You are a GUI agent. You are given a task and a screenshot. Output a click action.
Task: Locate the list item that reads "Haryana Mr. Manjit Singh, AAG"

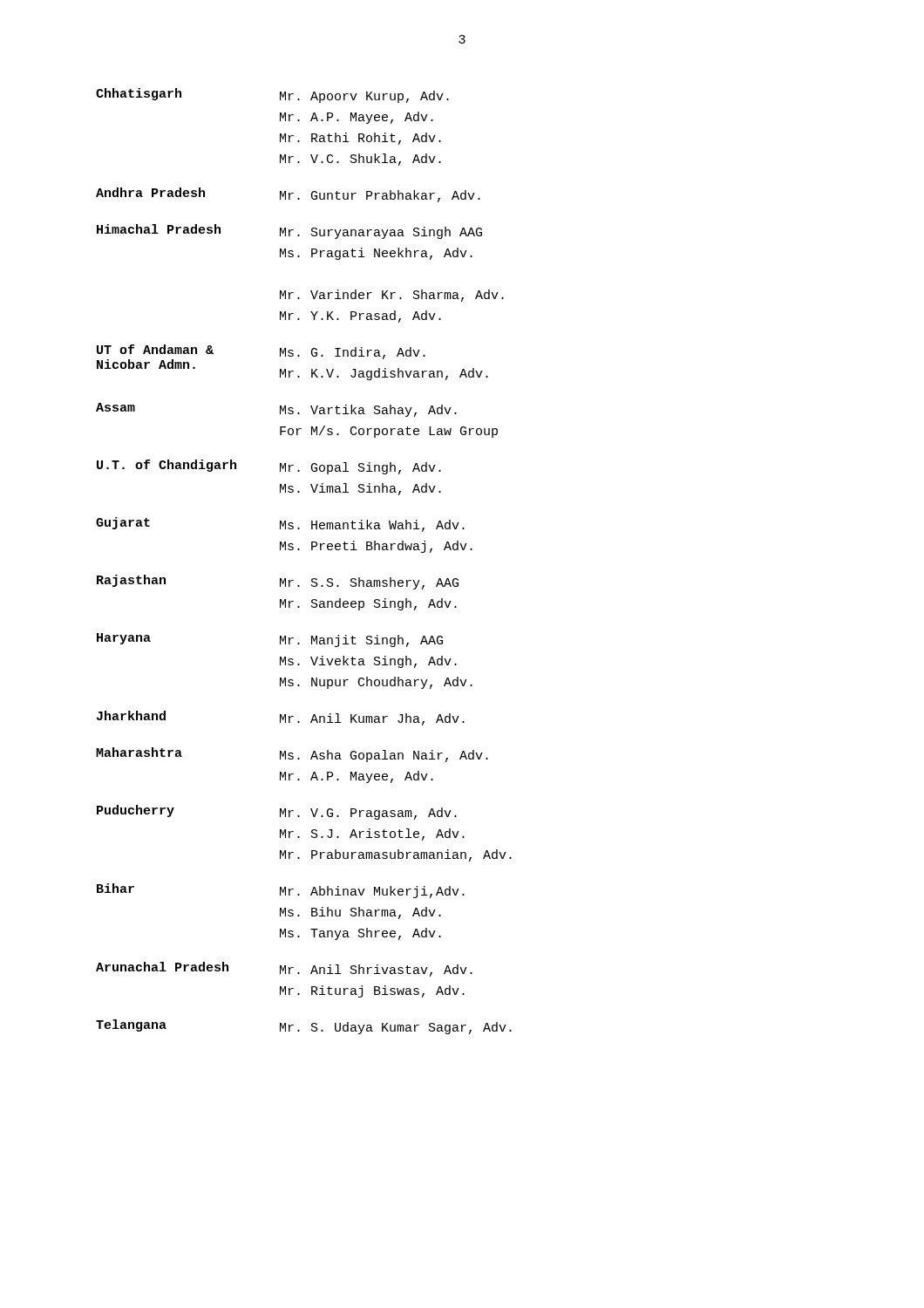tap(285, 661)
